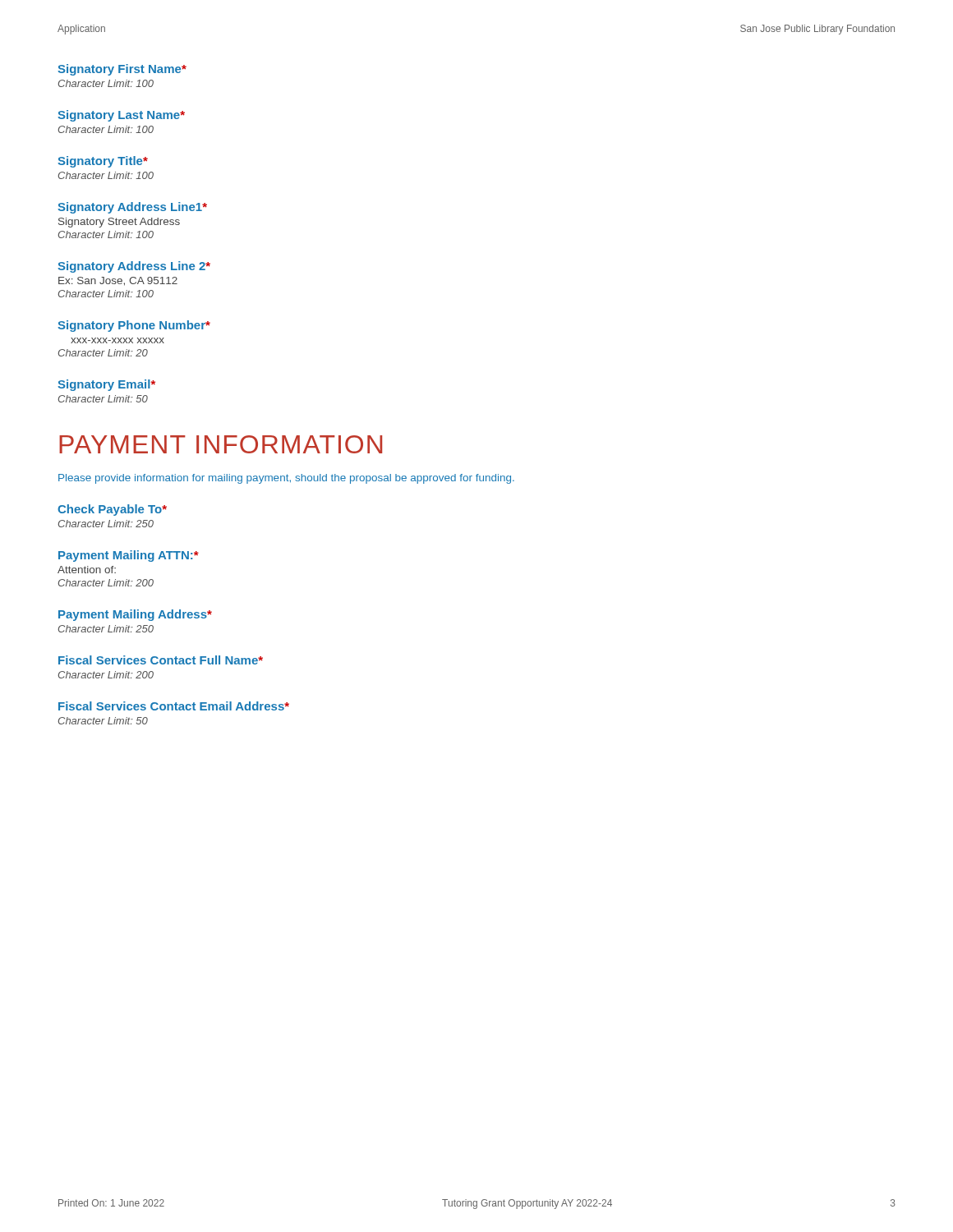Point to the text block starting "Payment Mailing ATTN:* Attention of: Character Limit:"

129,556
